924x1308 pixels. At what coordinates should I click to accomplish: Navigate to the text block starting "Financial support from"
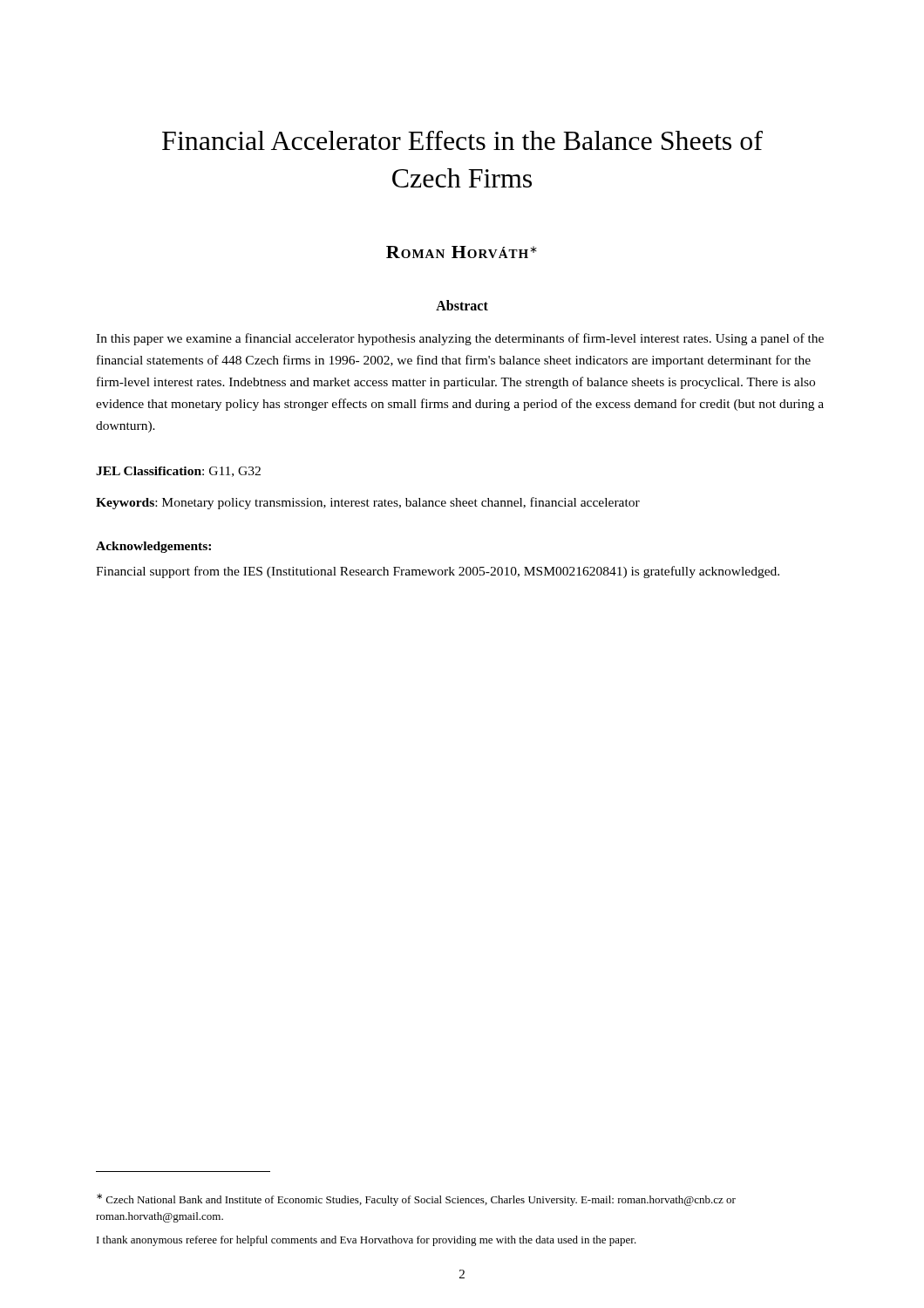point(438,571)
